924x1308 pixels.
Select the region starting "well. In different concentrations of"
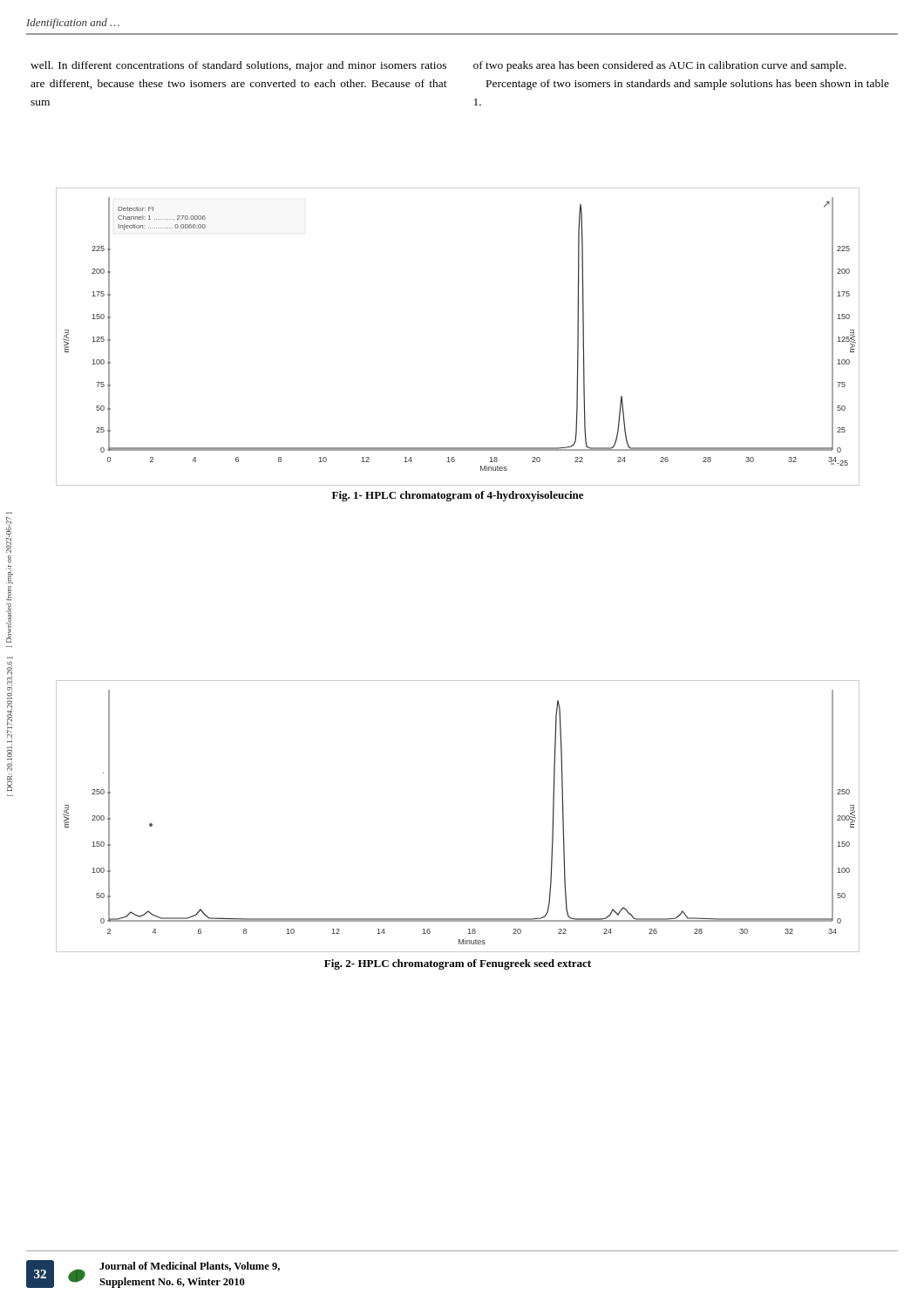coord(239,83)
